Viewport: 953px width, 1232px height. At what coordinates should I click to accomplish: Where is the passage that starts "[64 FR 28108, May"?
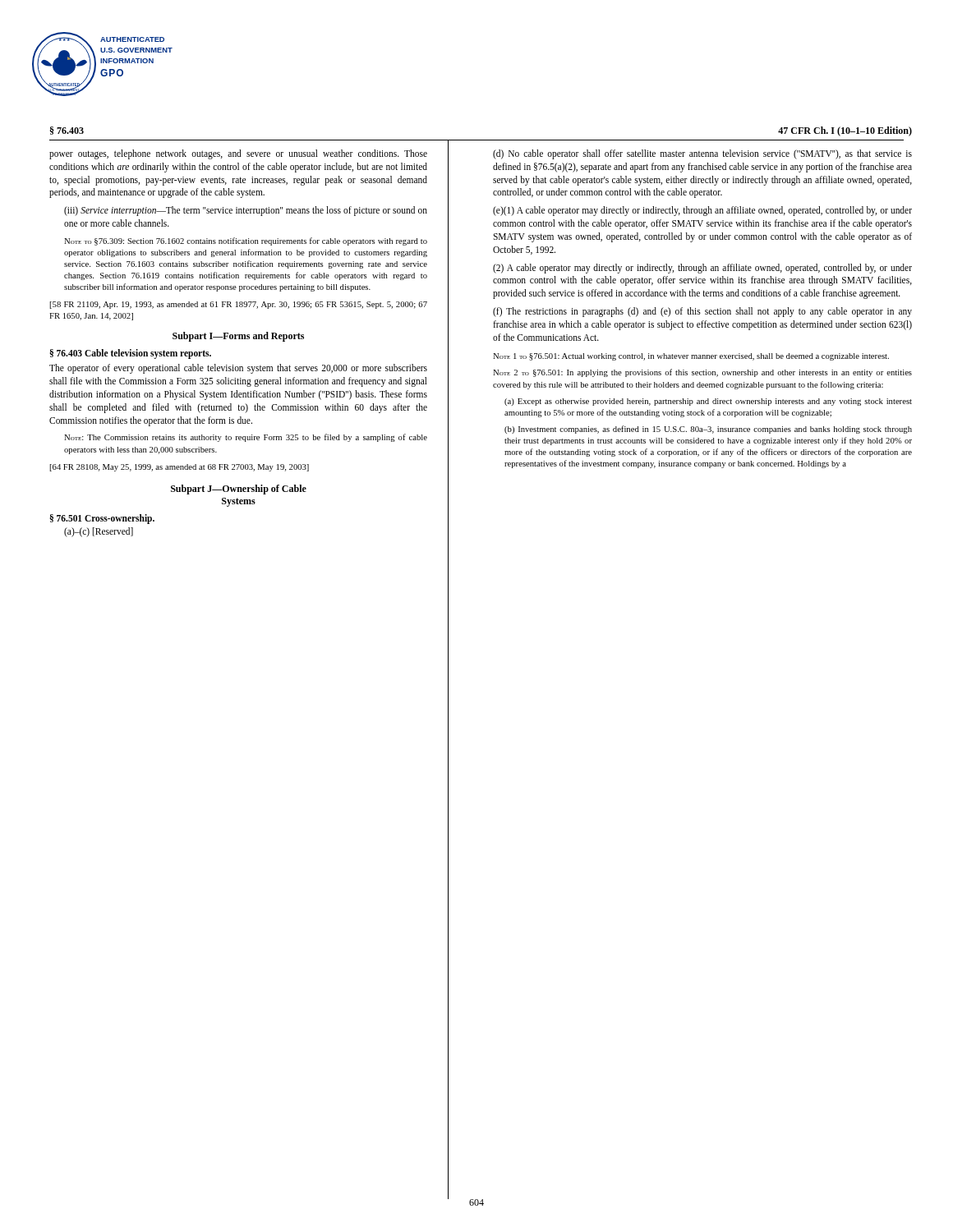click(179, 467)
